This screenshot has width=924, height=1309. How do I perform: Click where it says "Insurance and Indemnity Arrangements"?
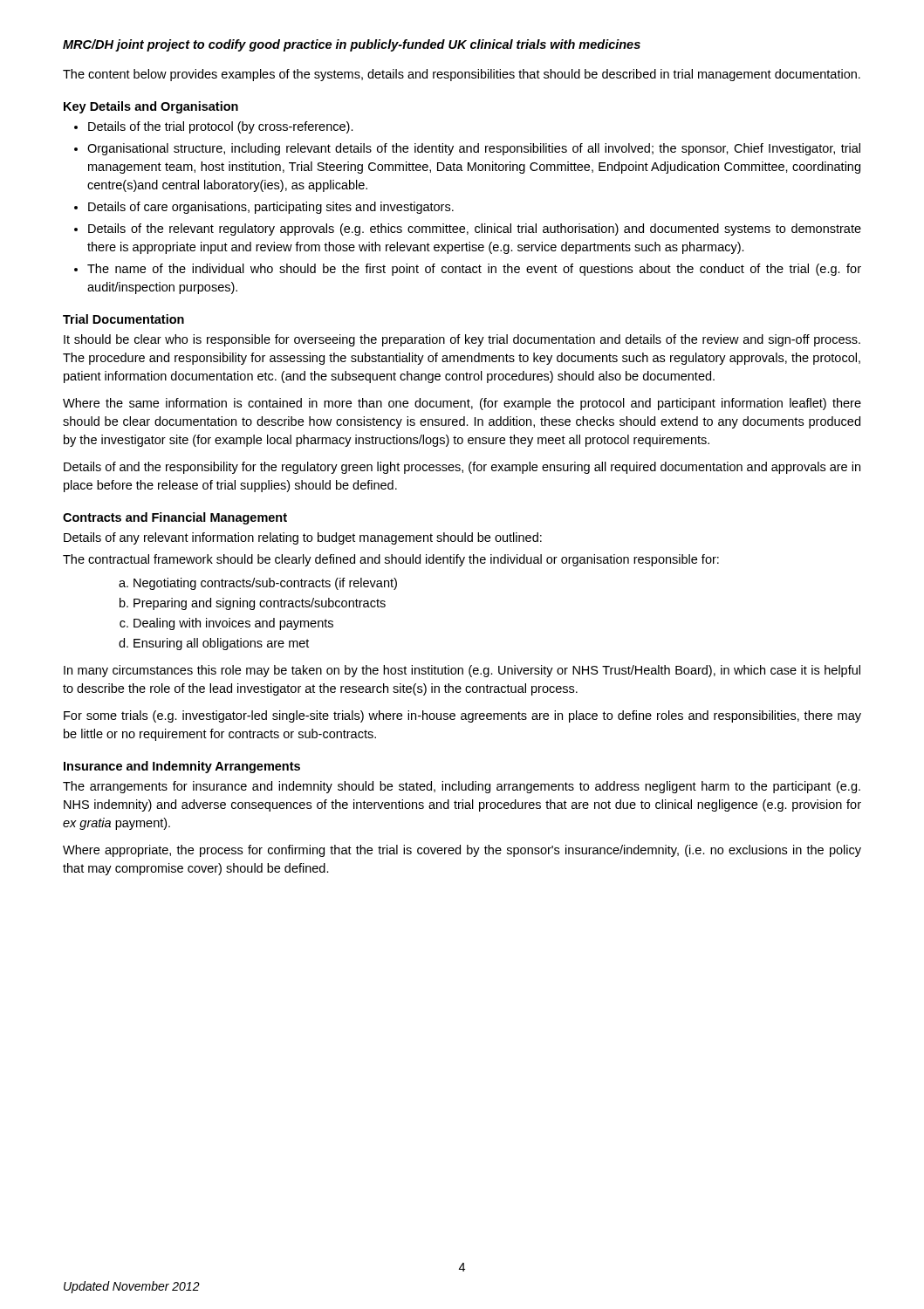coord(182,766)
